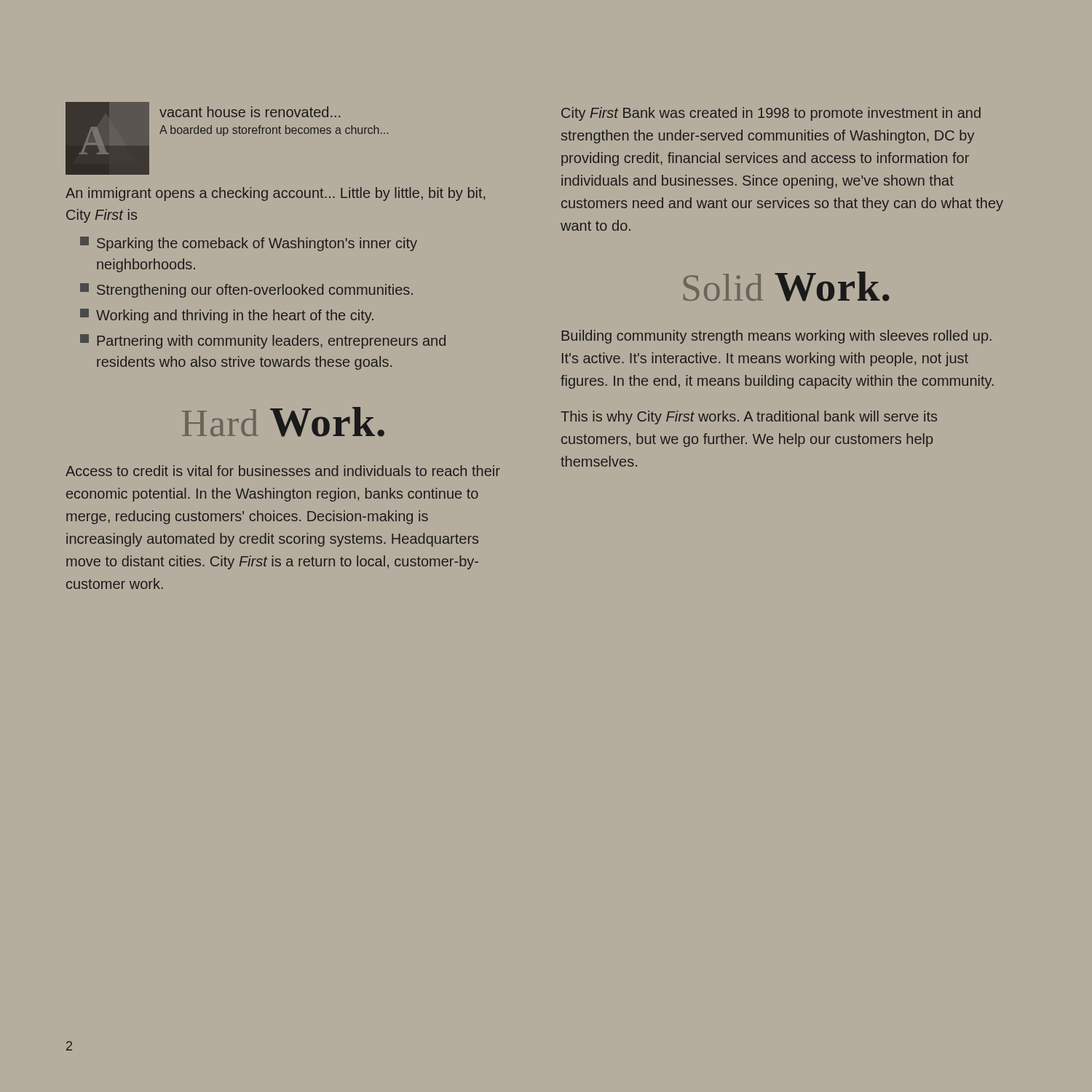Find the passage starting "Strengthening our often-overlooked communities."

(247, 290)
